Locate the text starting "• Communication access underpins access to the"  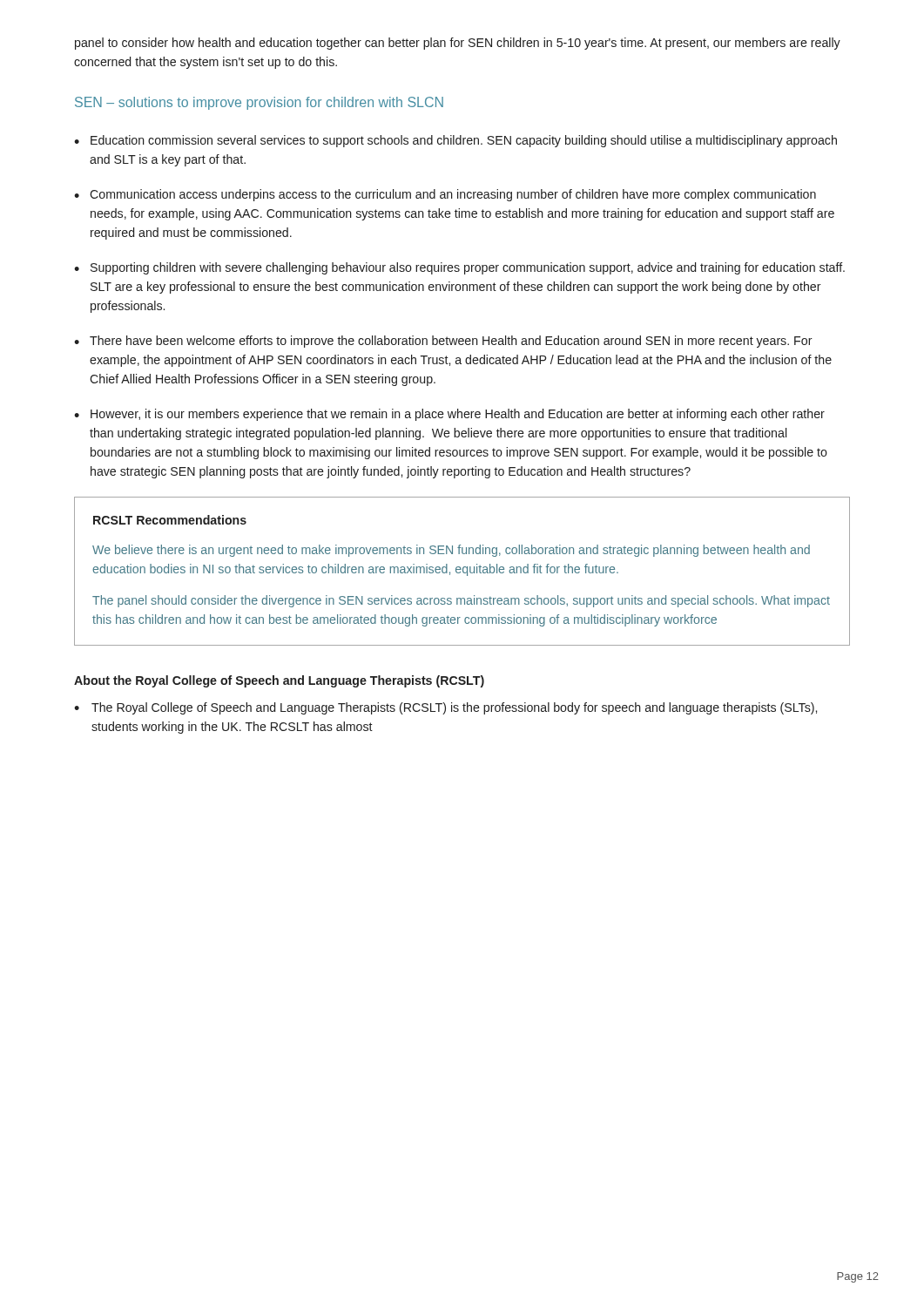click(x=462, y=213)
